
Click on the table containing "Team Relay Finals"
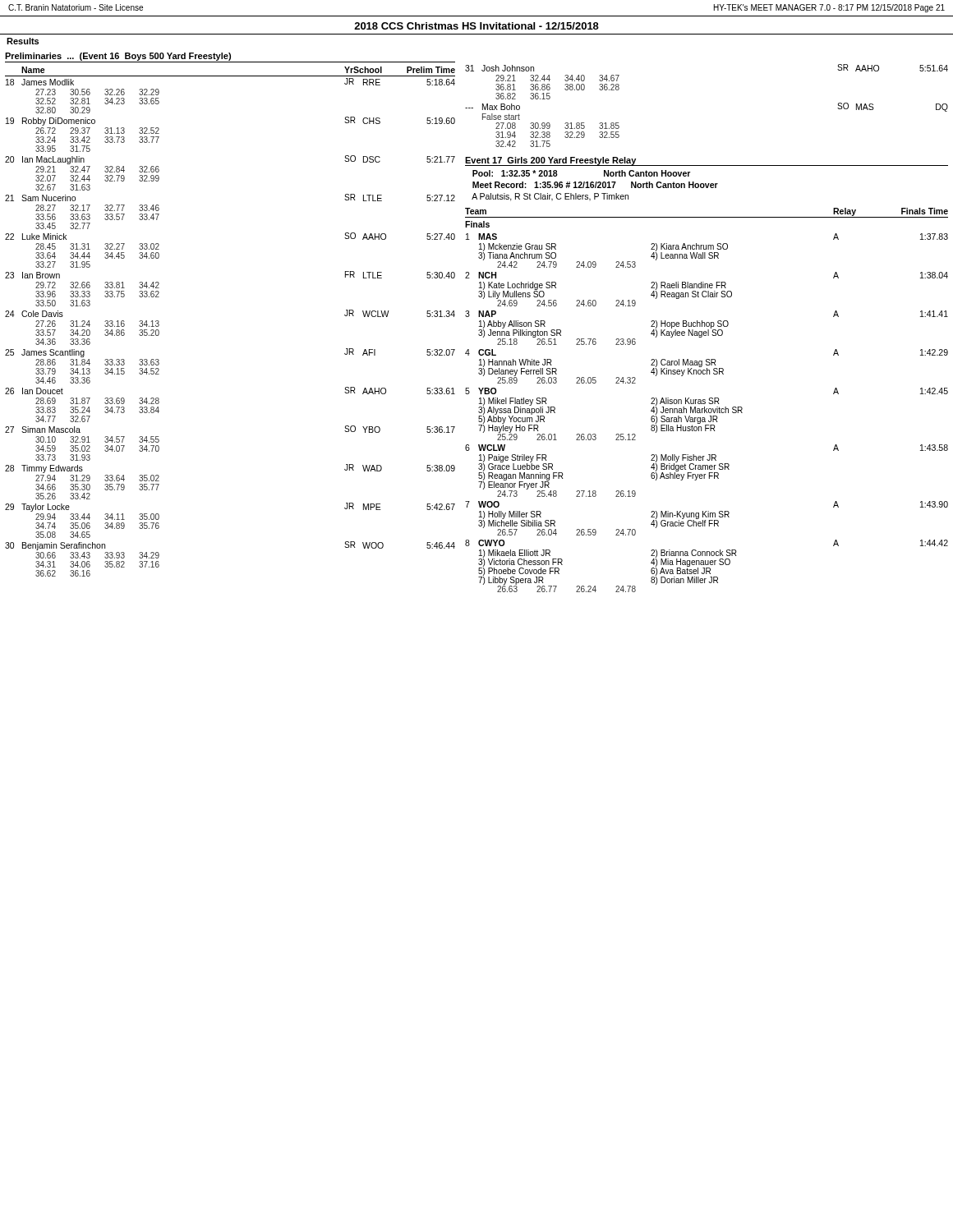707,400
